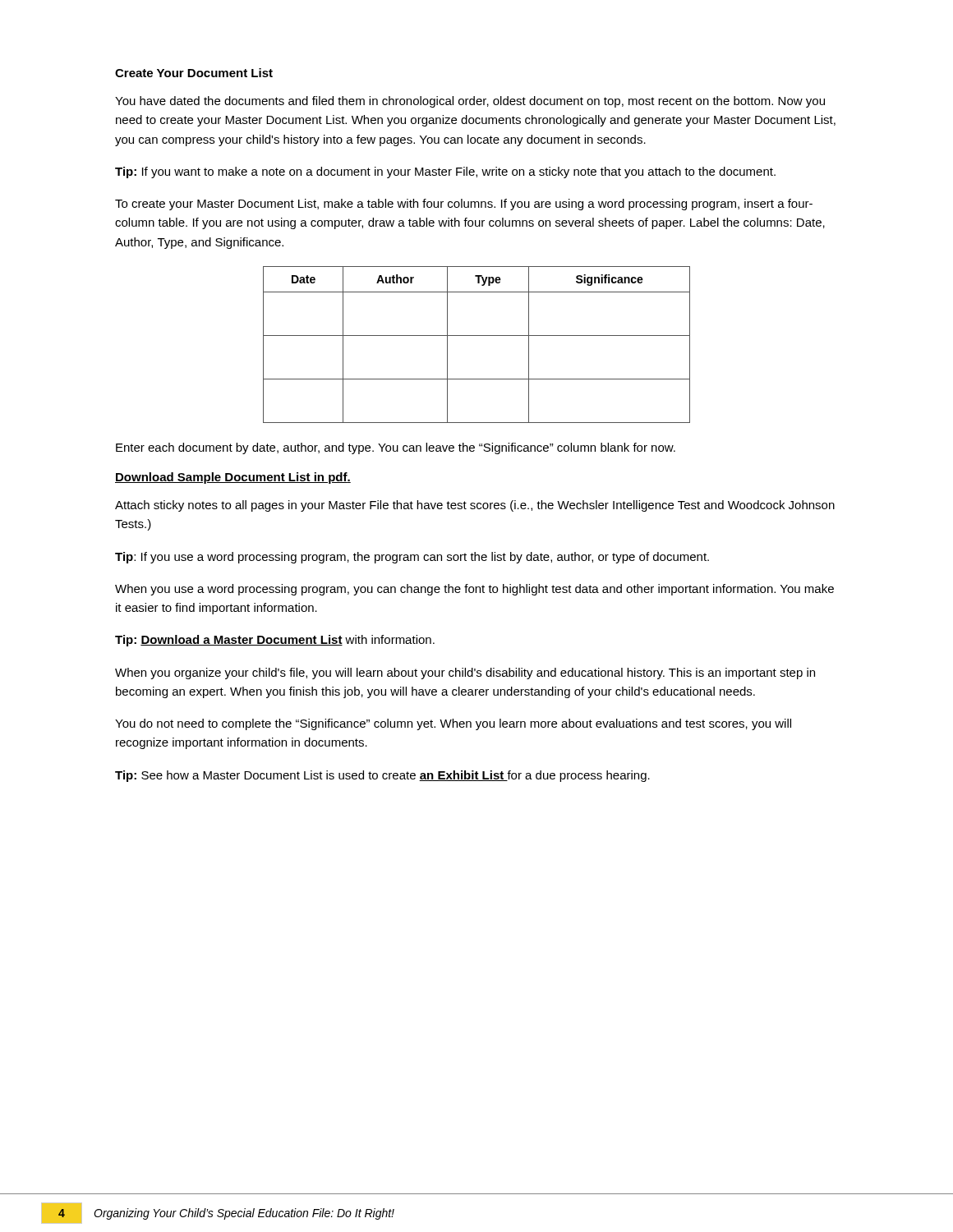
Task: Locate the element starting "Attach sticky notes to all pages in"
Action: (x=475, y=514)
